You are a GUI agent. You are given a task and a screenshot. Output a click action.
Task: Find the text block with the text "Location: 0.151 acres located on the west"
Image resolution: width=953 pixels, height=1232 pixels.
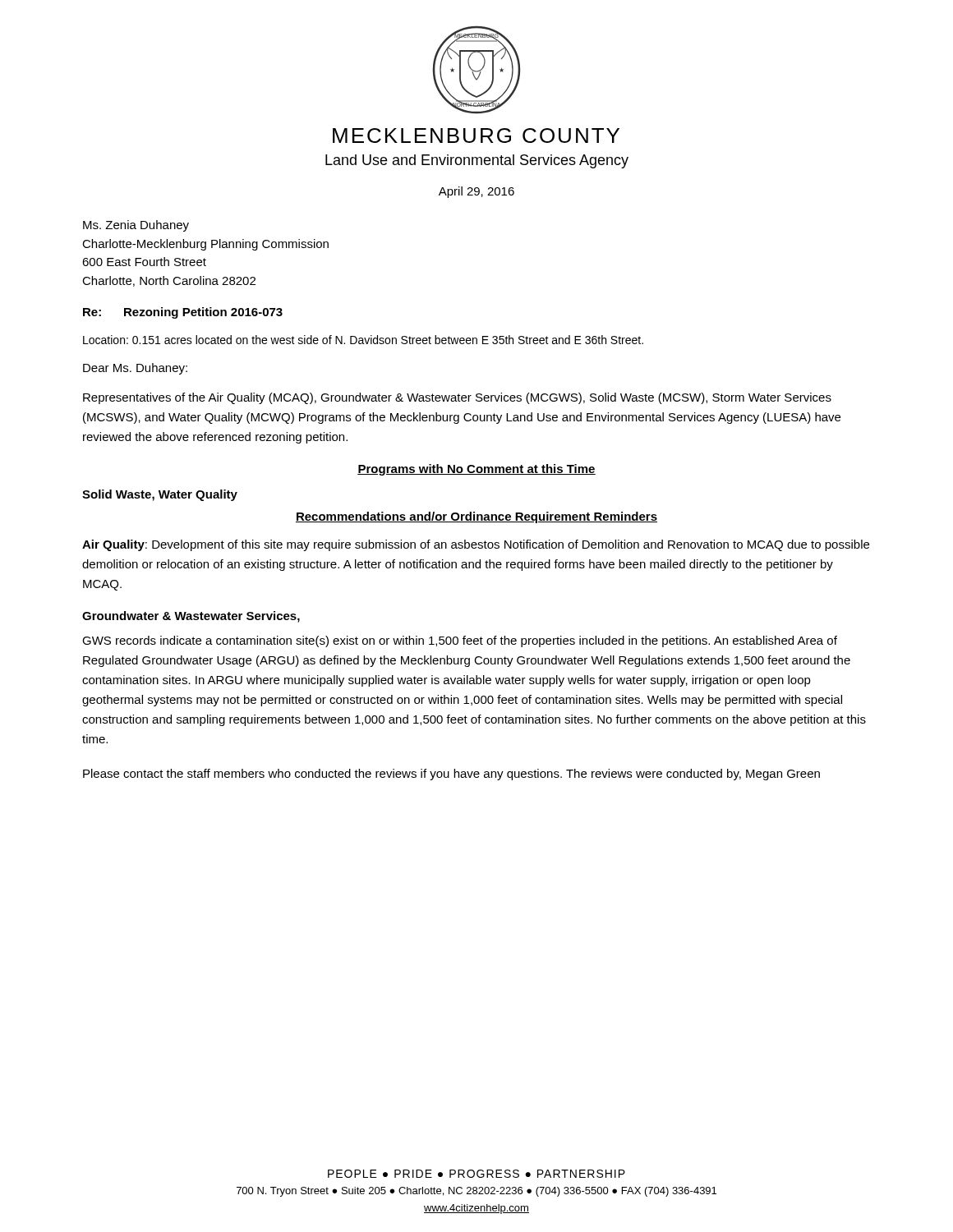(x=363, y=340)
